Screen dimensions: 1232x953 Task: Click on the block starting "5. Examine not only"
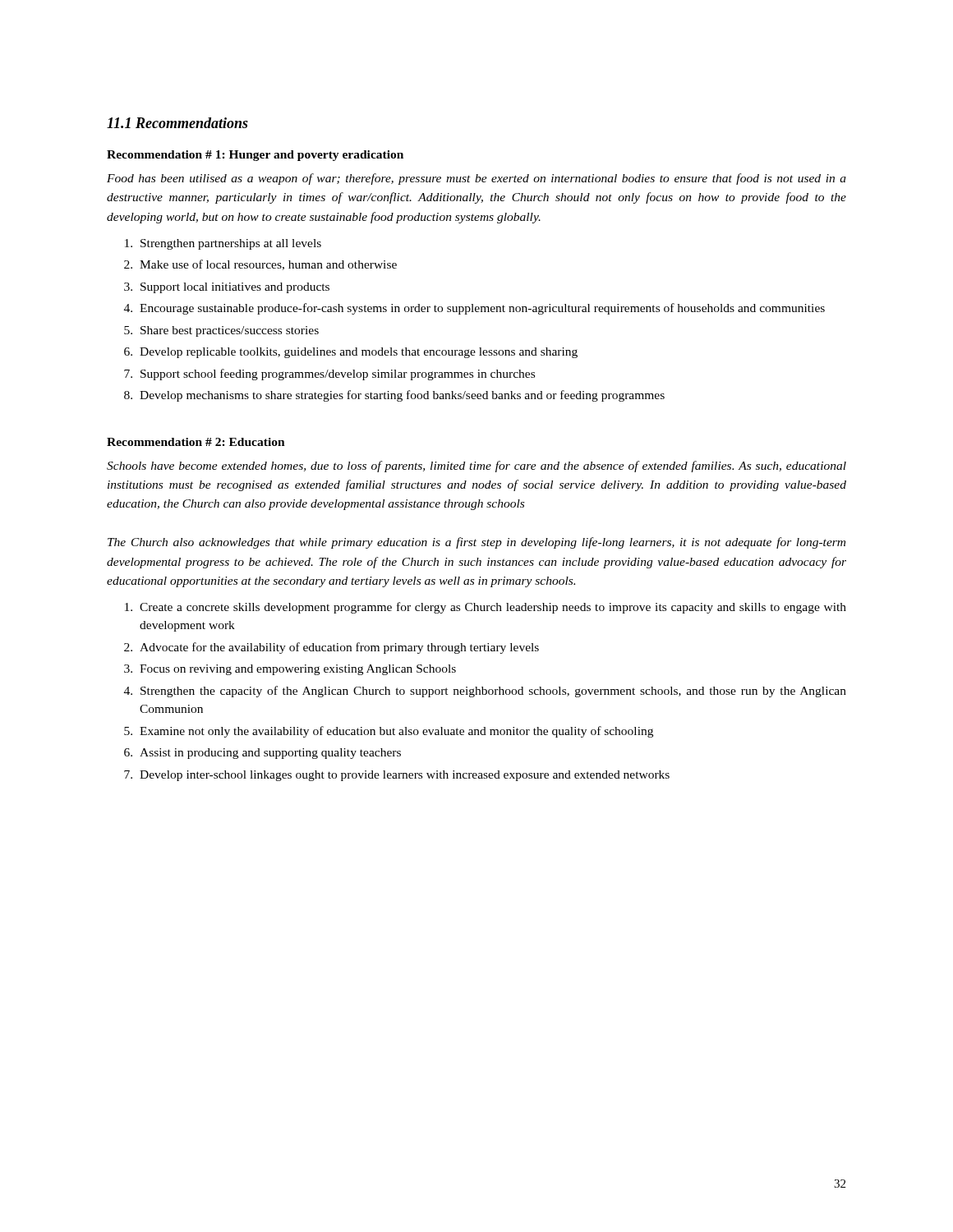(x=476, y=731)
